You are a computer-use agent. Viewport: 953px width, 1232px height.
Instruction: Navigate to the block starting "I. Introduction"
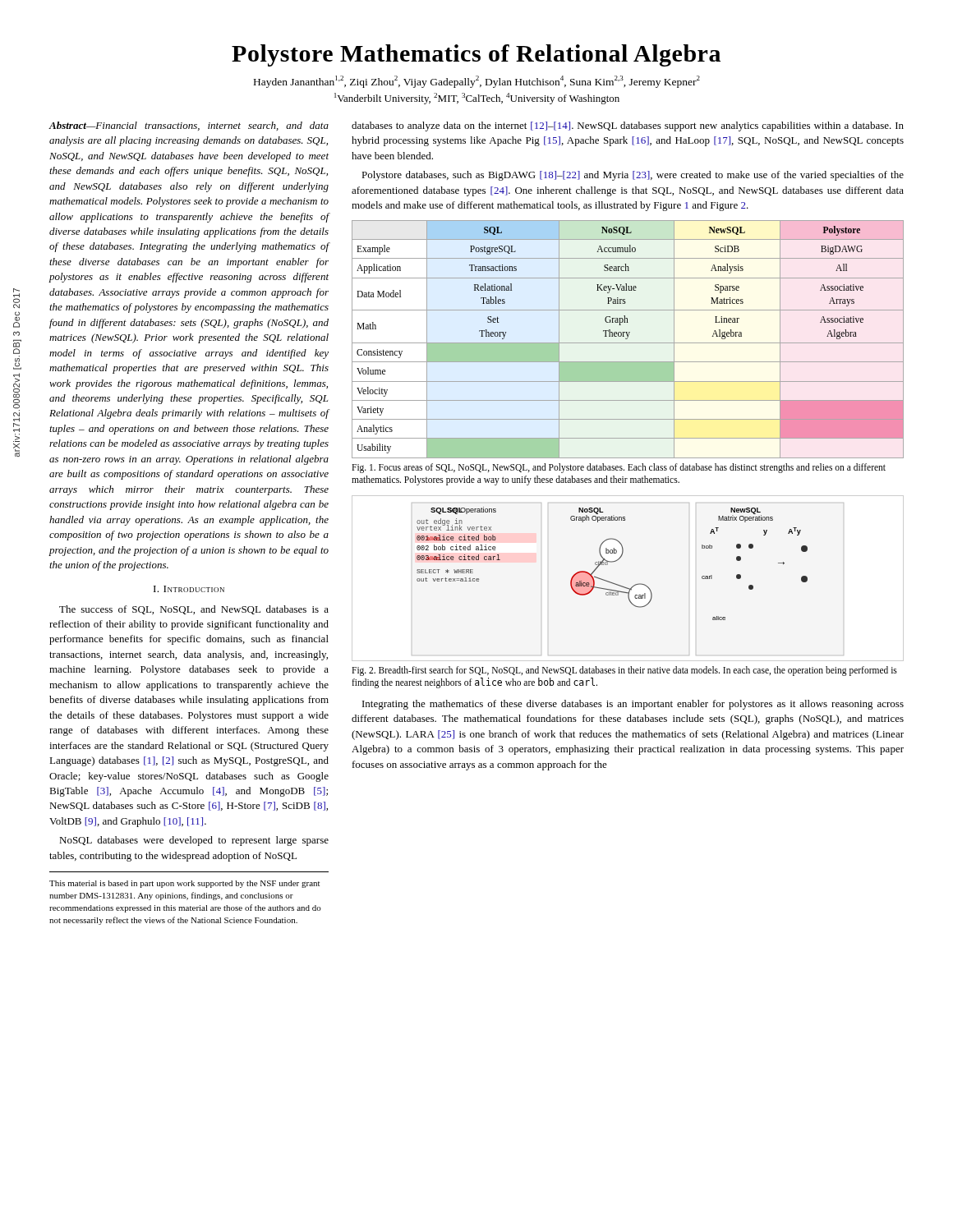tap(189, 589)
